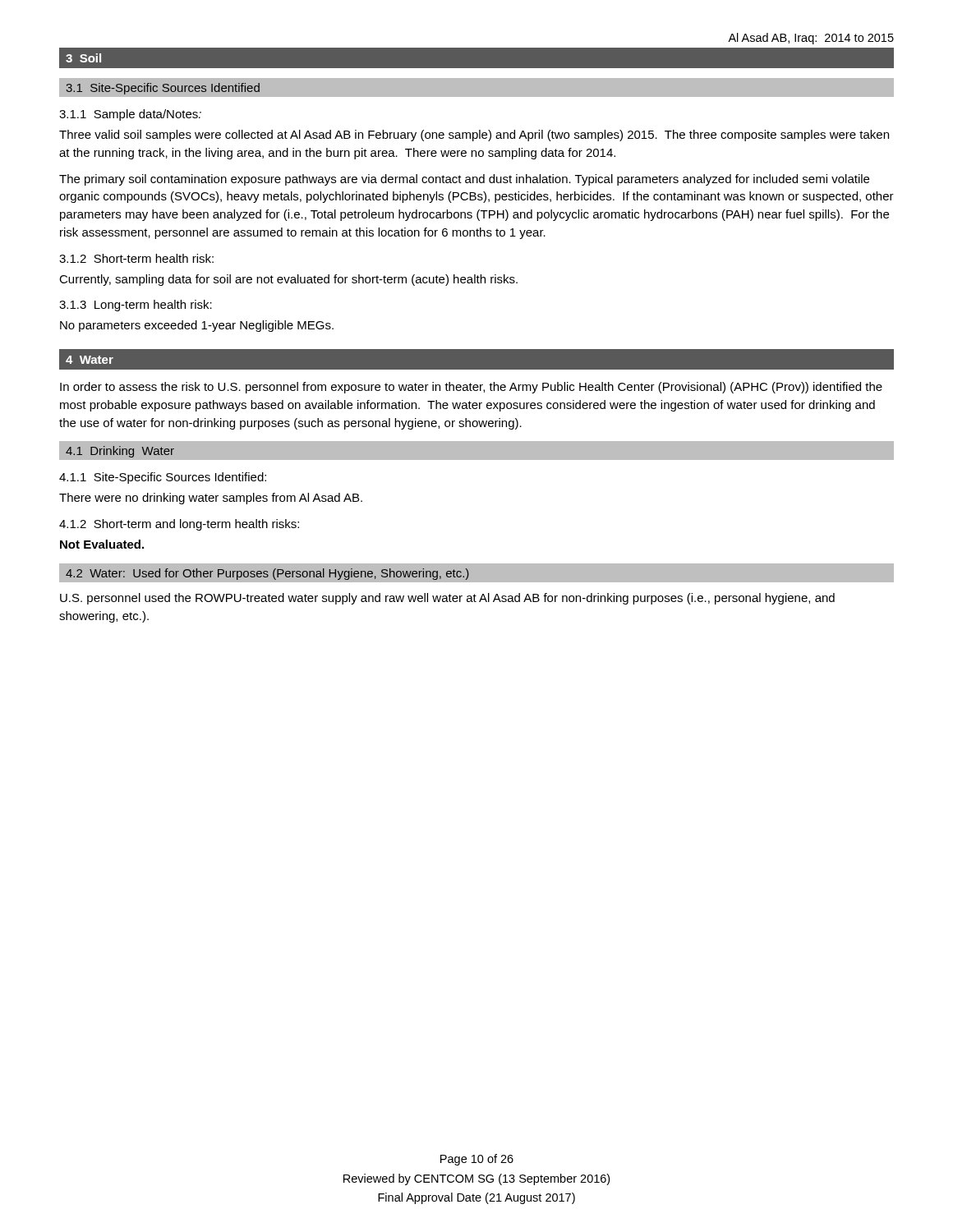This screenshot has width=953, height=1232.
Task: Select the passage starting "3.1 Site-Specific Sources Identified"
Action: coord(163,87)
